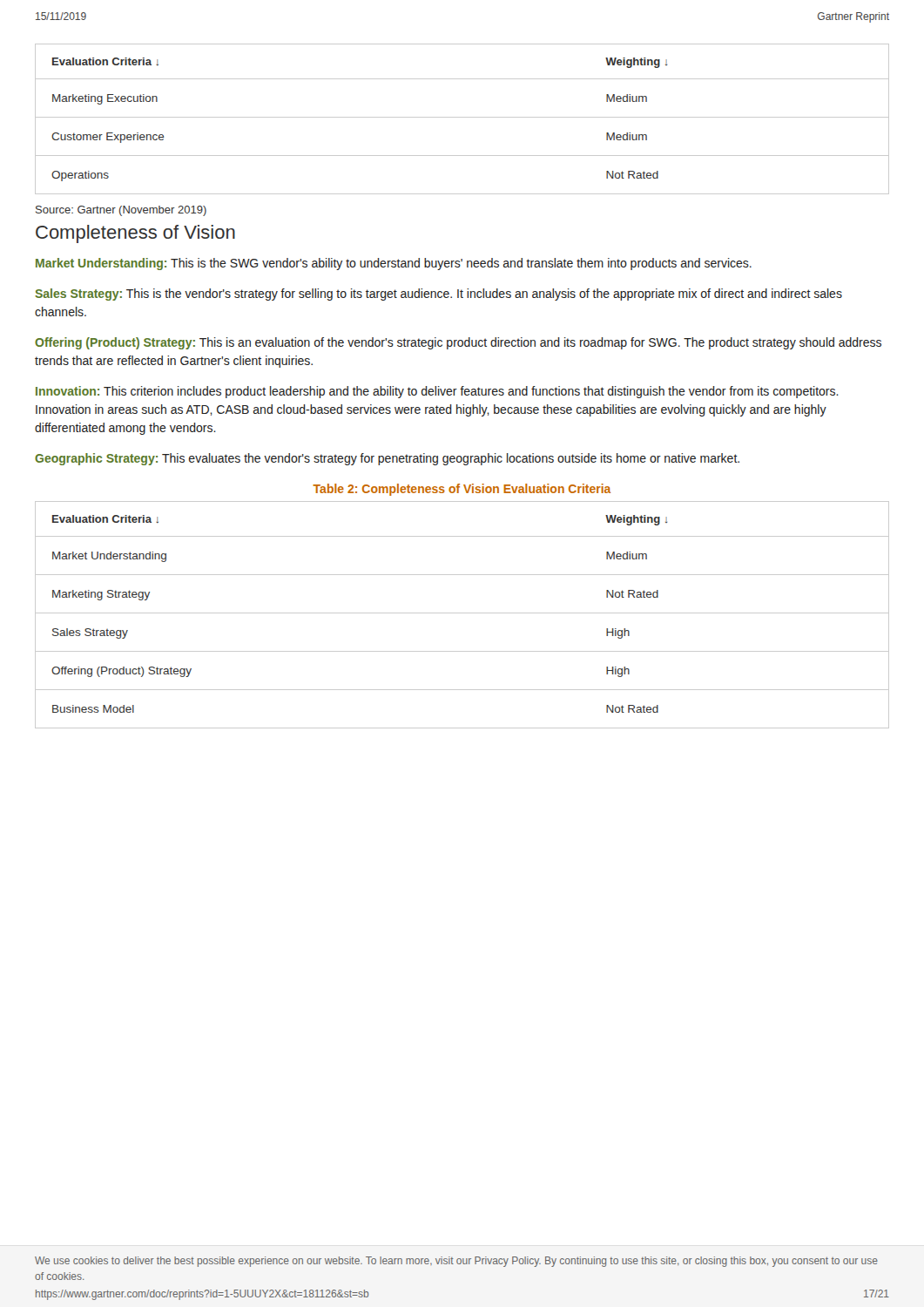This screenshot has width=924, height=1307.
Task: Where is the passage that starts "Geographic Strategy: This evaluates the"?
Action: [388, 458]
